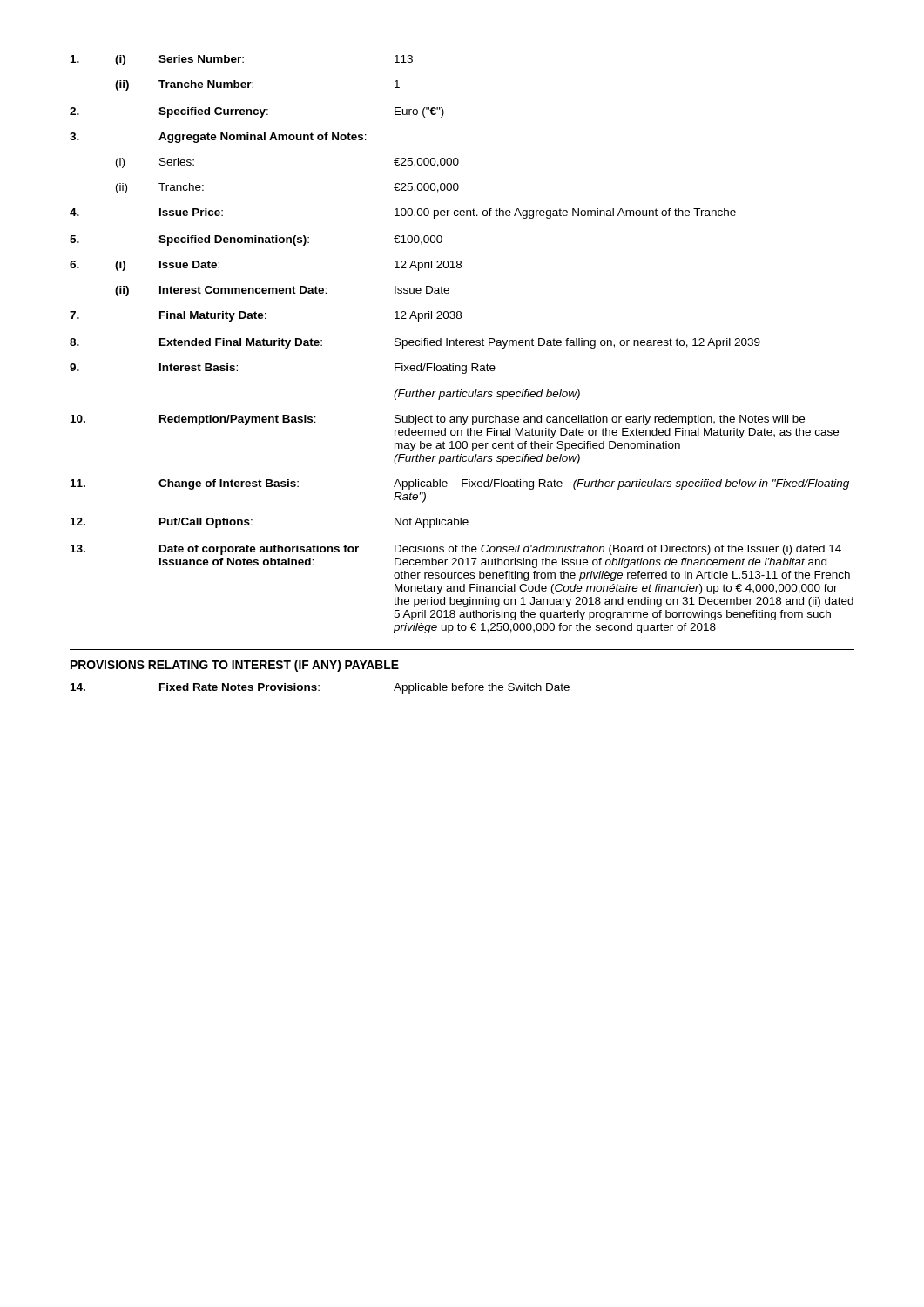924x1307 pixels.
Task: Select the list item that says "4. Issue Price: 100.00 per"
Action: pyautogui.click(x=462, y=212)
